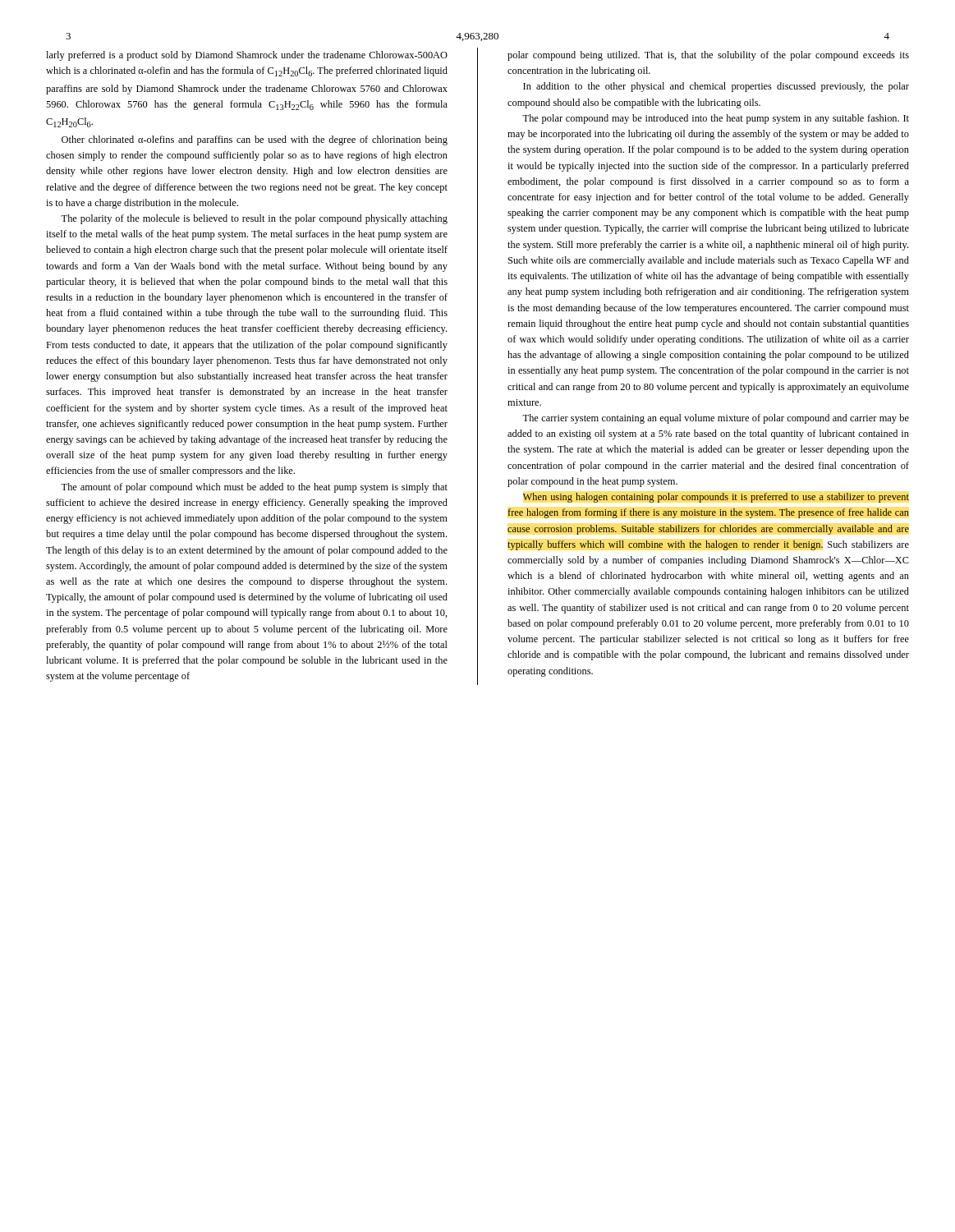The height and width of the screenshot is (1232, 955).
Task: Find the block on this page that starts "larly preferred is"
Action: pyautogui.click(x=247, y=366)
